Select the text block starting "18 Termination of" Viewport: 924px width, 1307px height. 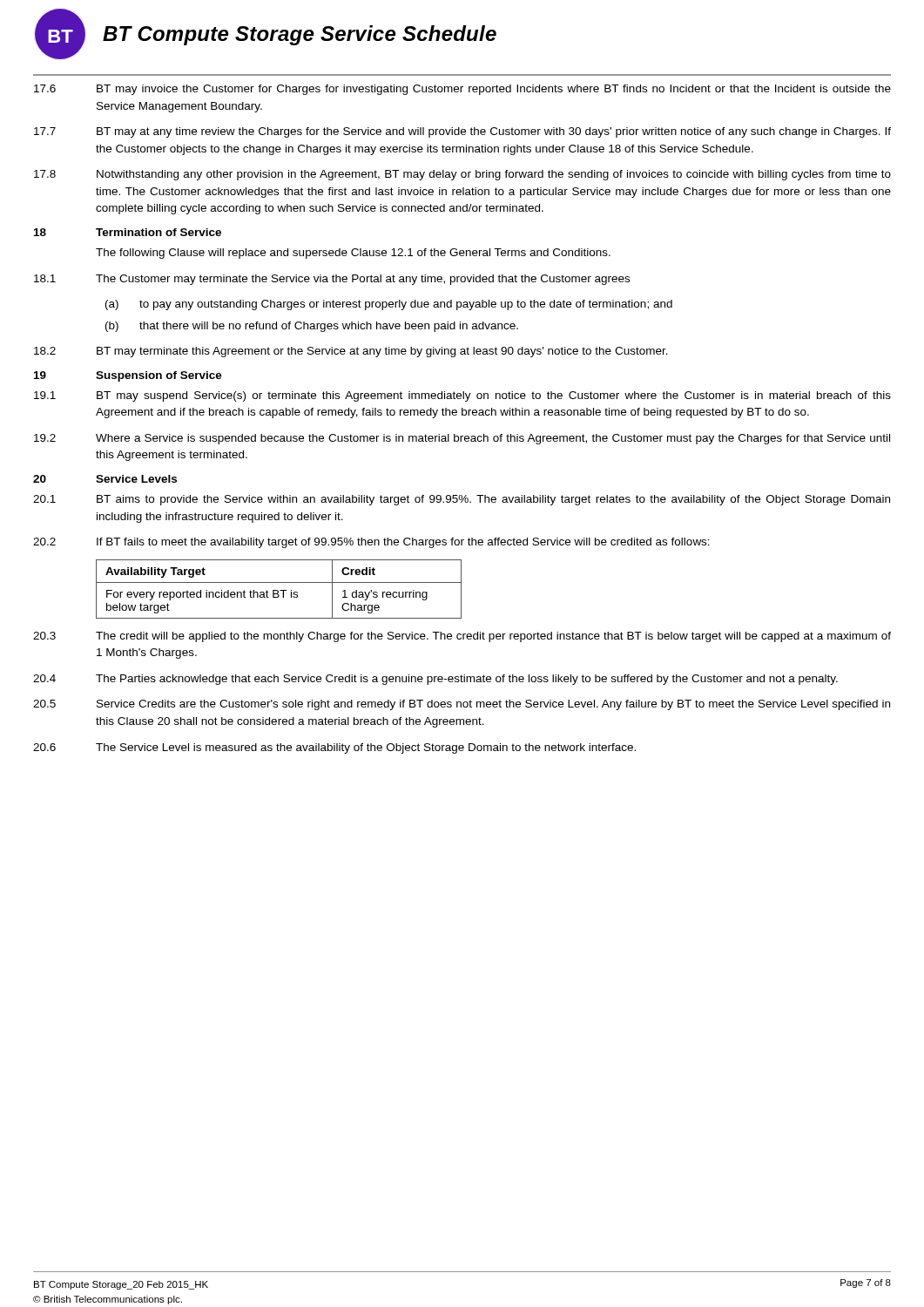(x=127, y=232)
